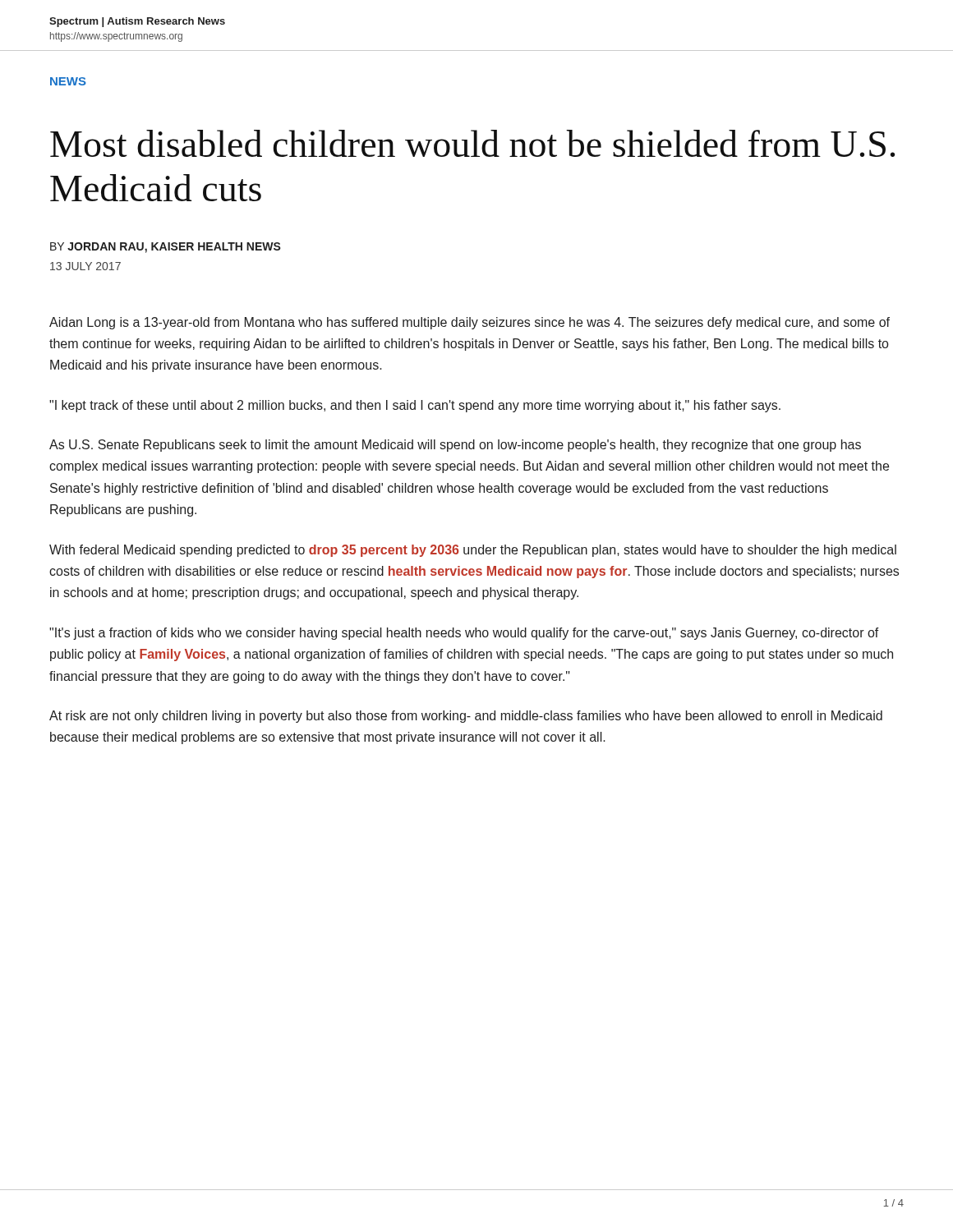
Task: Point to the block beginning "Aidan Long is a 13-year-old"
Action: [x=470, y=344]
